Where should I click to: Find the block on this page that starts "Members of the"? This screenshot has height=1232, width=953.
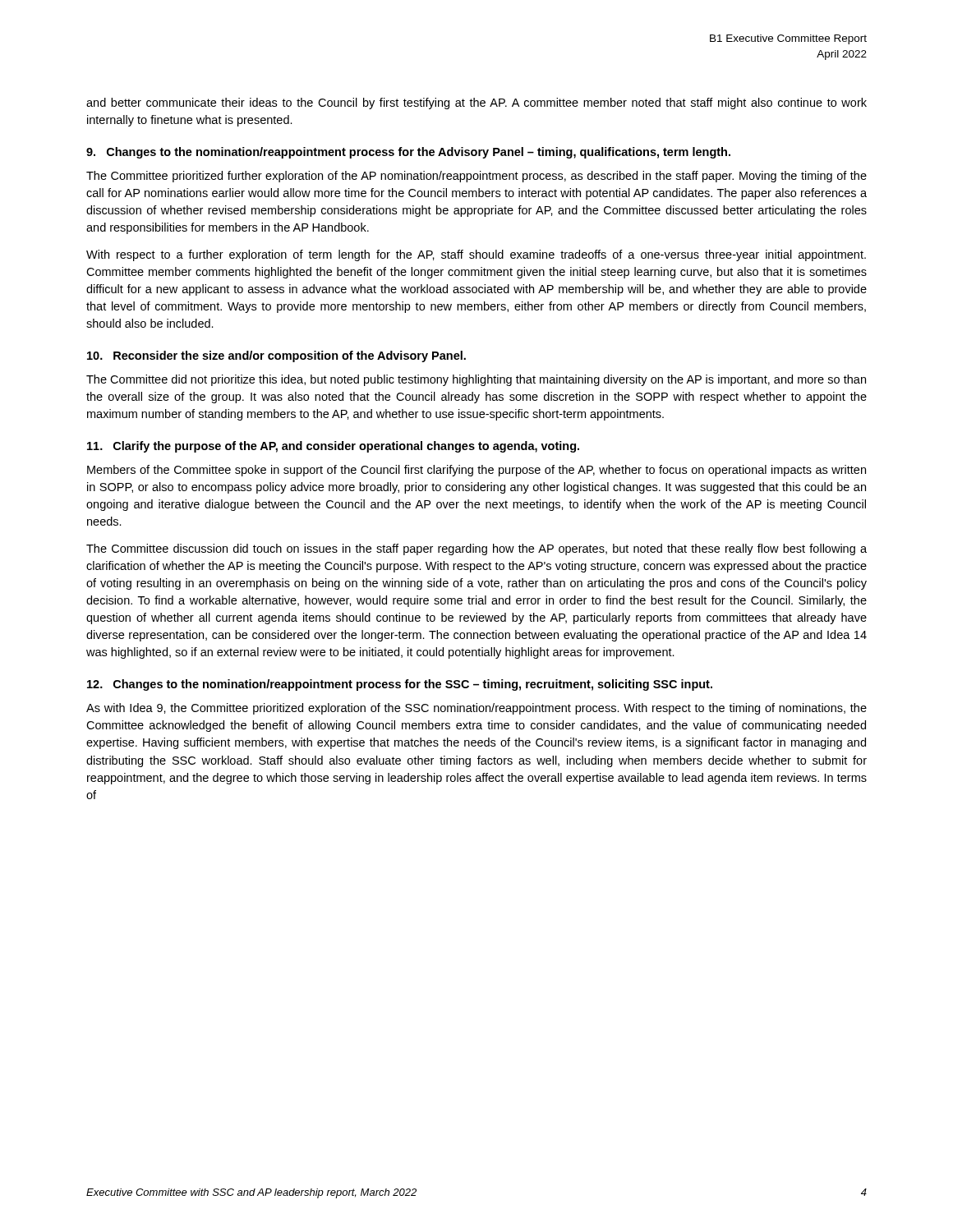(x=476, y=496)
